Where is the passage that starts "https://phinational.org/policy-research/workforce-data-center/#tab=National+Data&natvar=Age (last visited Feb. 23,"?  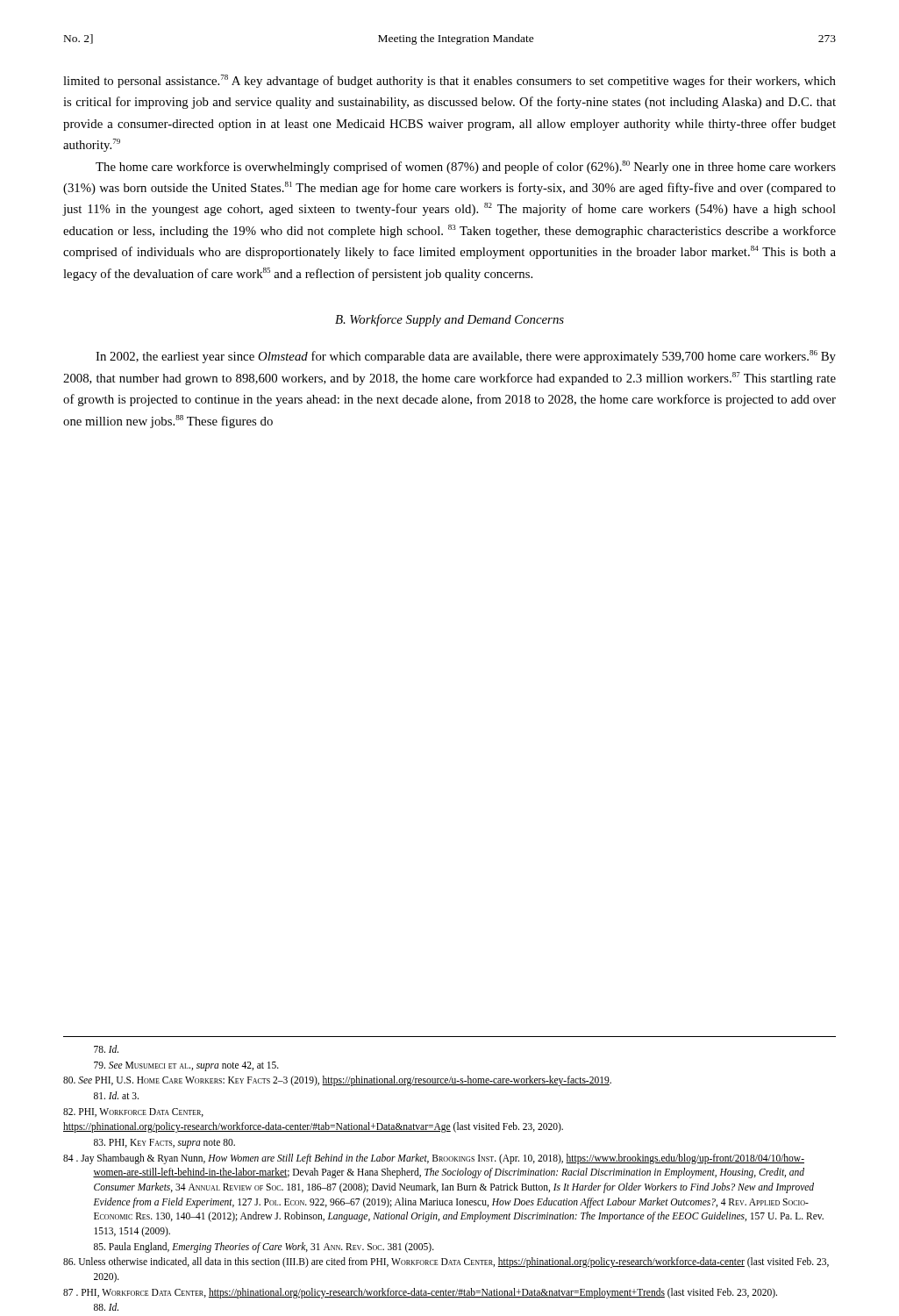pos(313,1127)
